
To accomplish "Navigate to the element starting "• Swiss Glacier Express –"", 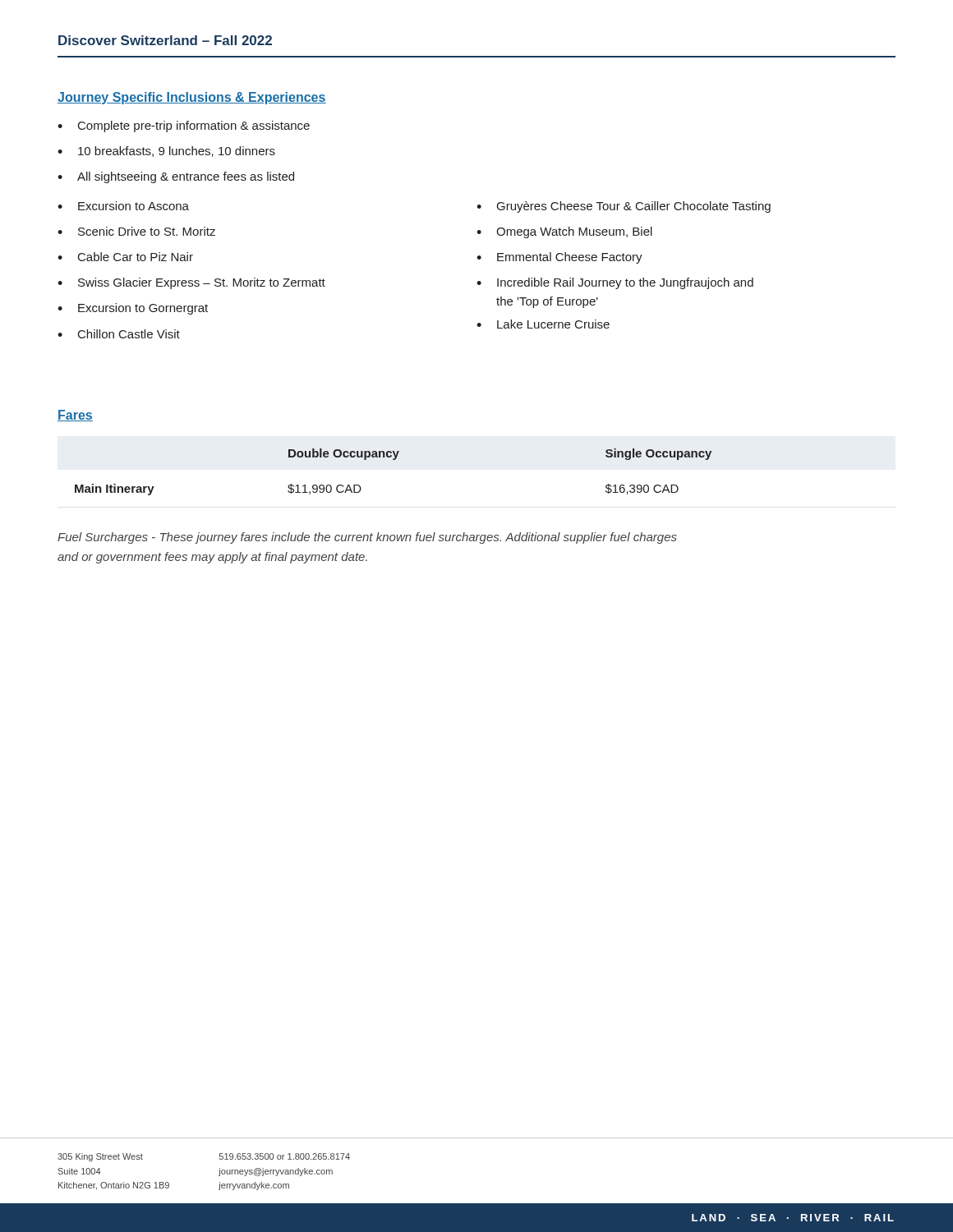I will (x=191, y=284).
